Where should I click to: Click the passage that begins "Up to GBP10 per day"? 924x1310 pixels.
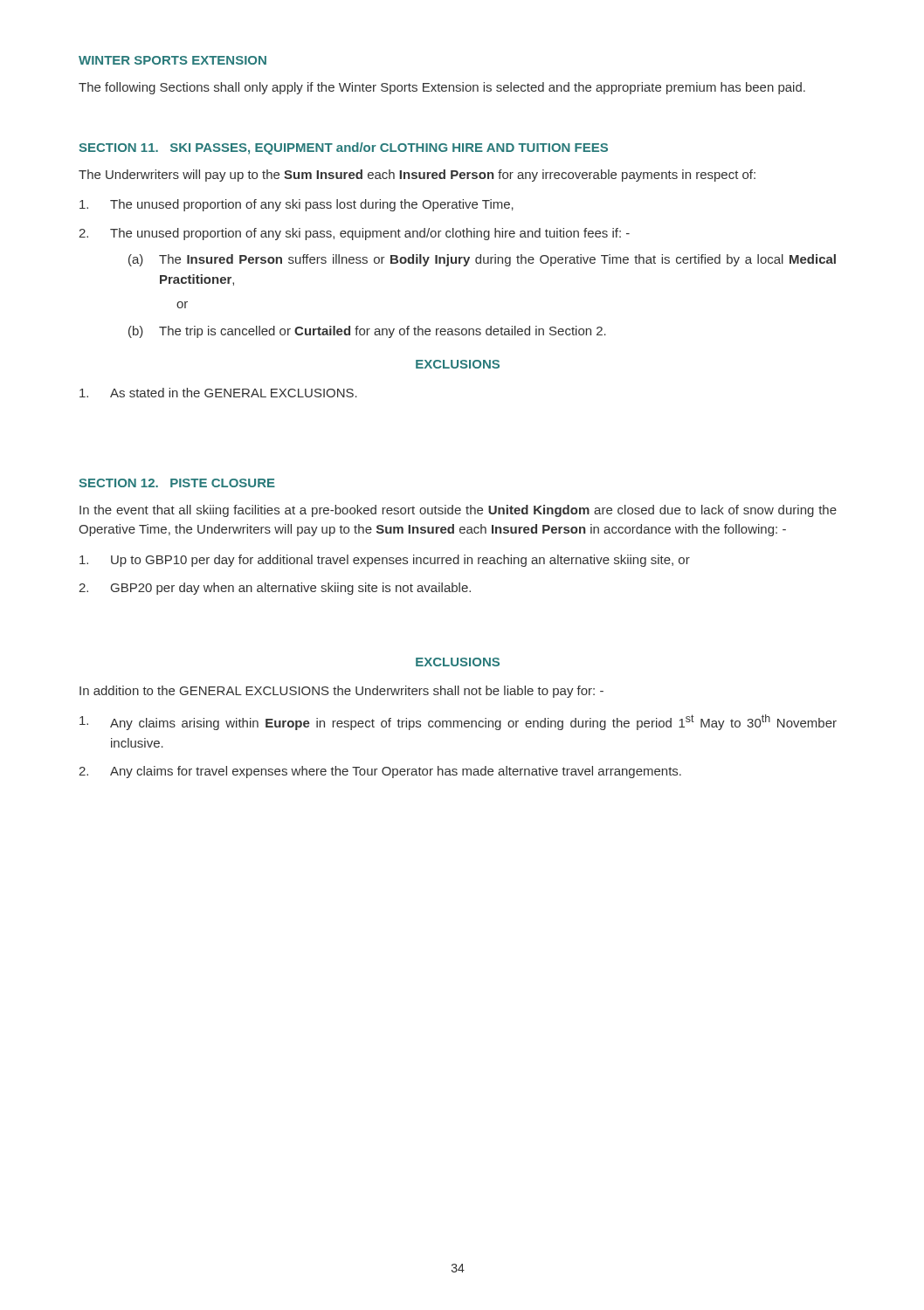click(458, 560)
